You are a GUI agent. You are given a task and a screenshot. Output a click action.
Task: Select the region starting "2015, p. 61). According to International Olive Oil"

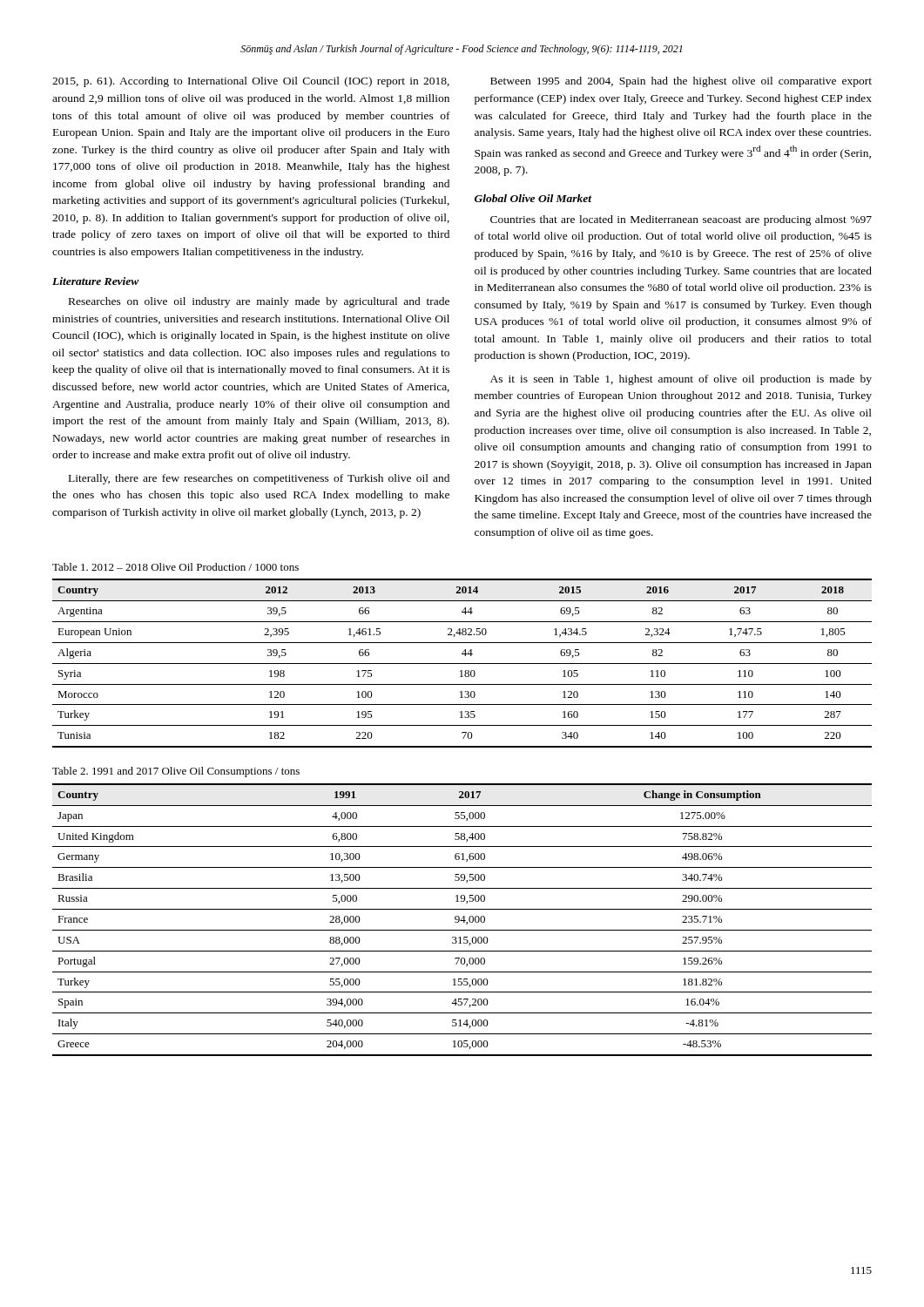click(251, 166)
